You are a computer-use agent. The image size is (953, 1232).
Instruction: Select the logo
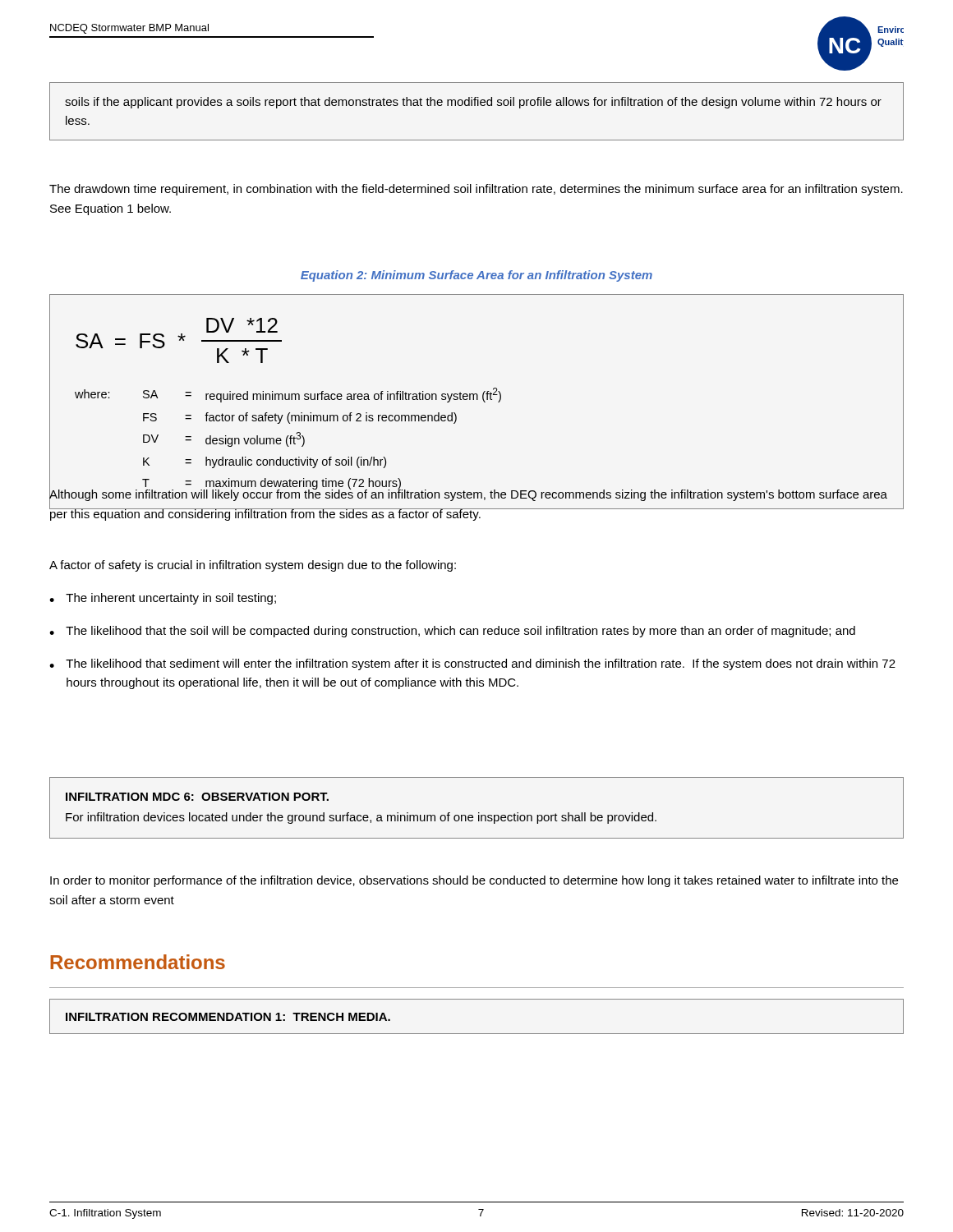(859, 47)
